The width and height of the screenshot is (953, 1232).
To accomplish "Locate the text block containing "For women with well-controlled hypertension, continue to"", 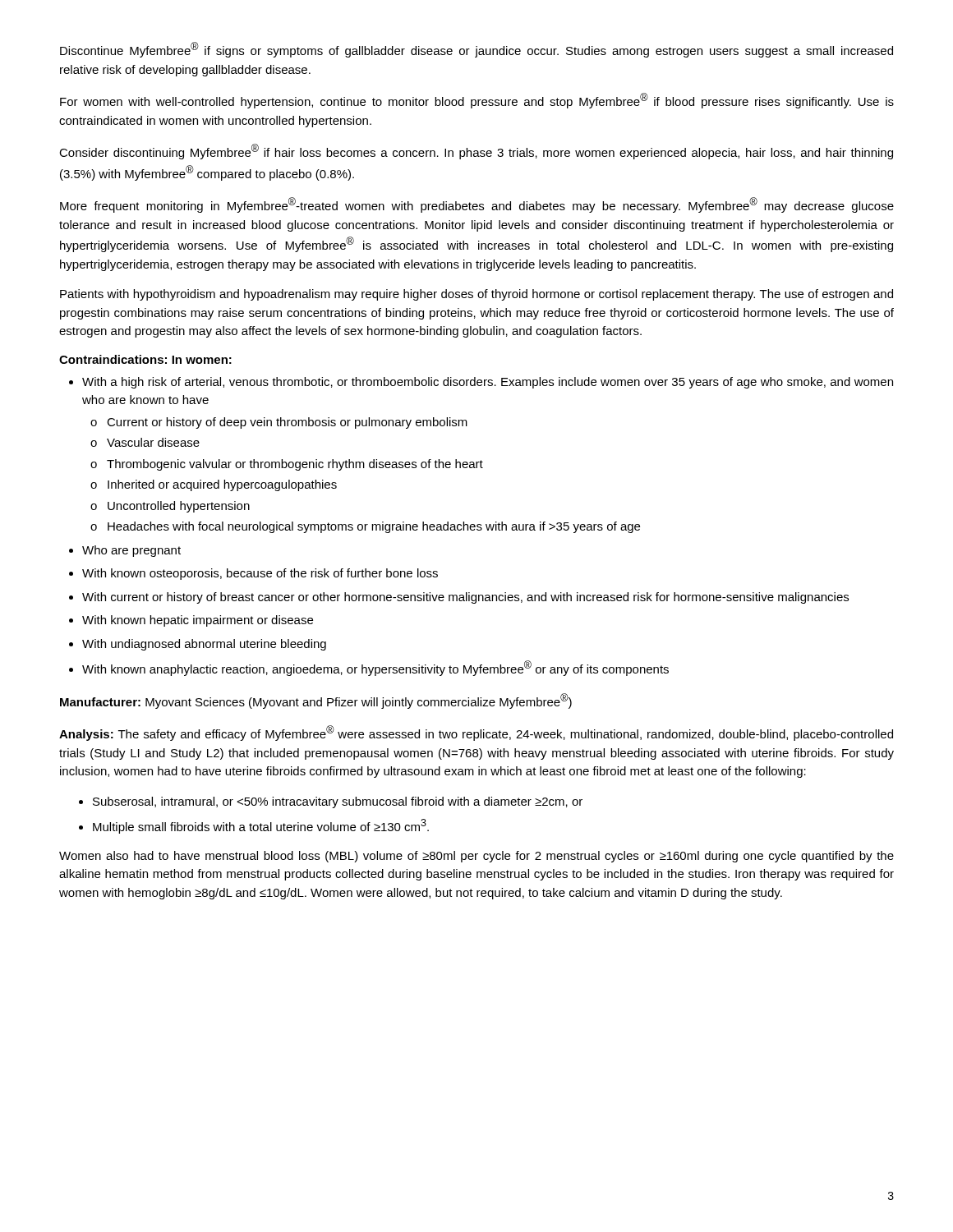I will point(476,110).
